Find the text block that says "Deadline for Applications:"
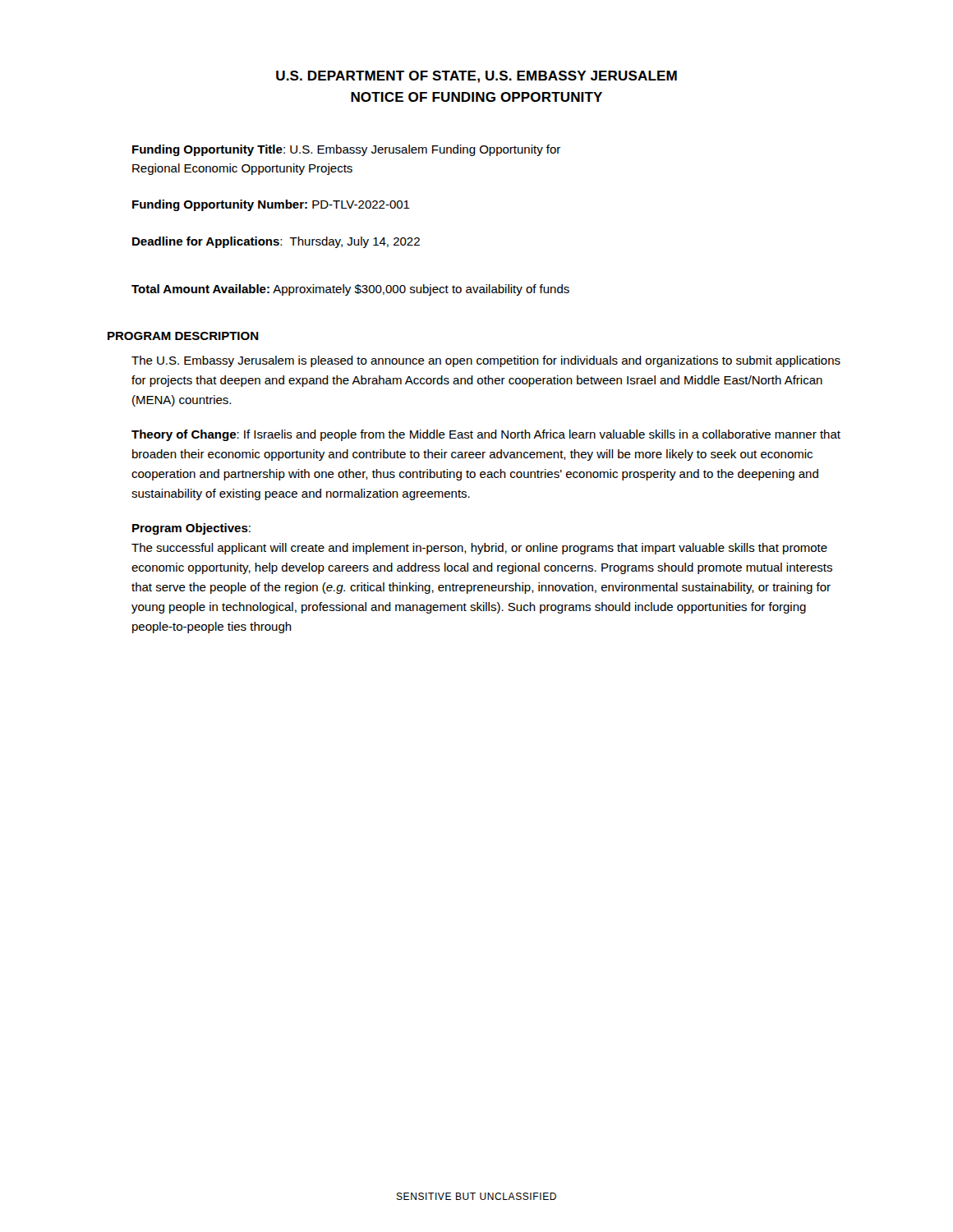Image resolution: width=953 pixels, height=1232 pixels. coord(276,242)
